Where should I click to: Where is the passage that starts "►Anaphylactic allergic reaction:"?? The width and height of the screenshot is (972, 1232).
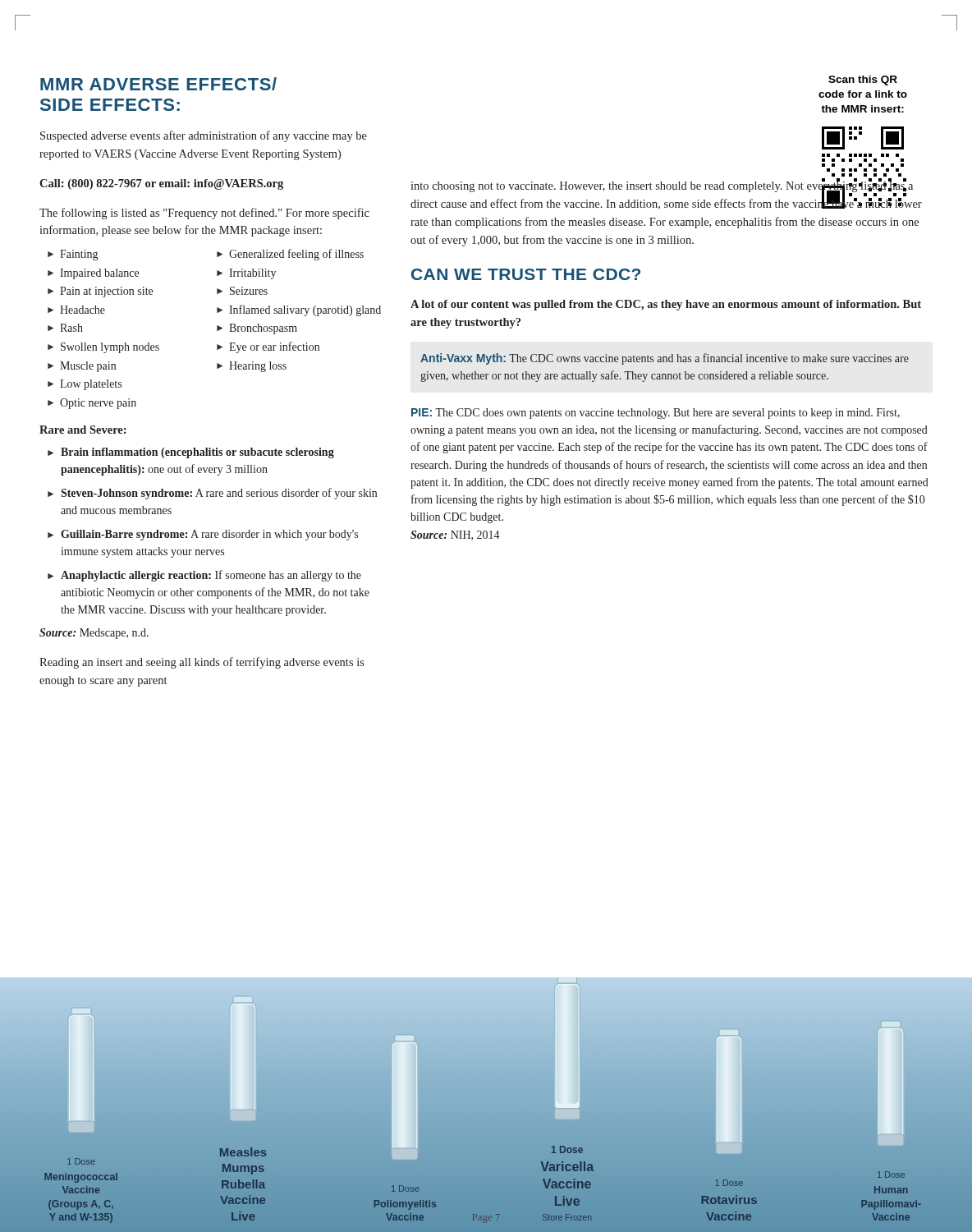215,593
